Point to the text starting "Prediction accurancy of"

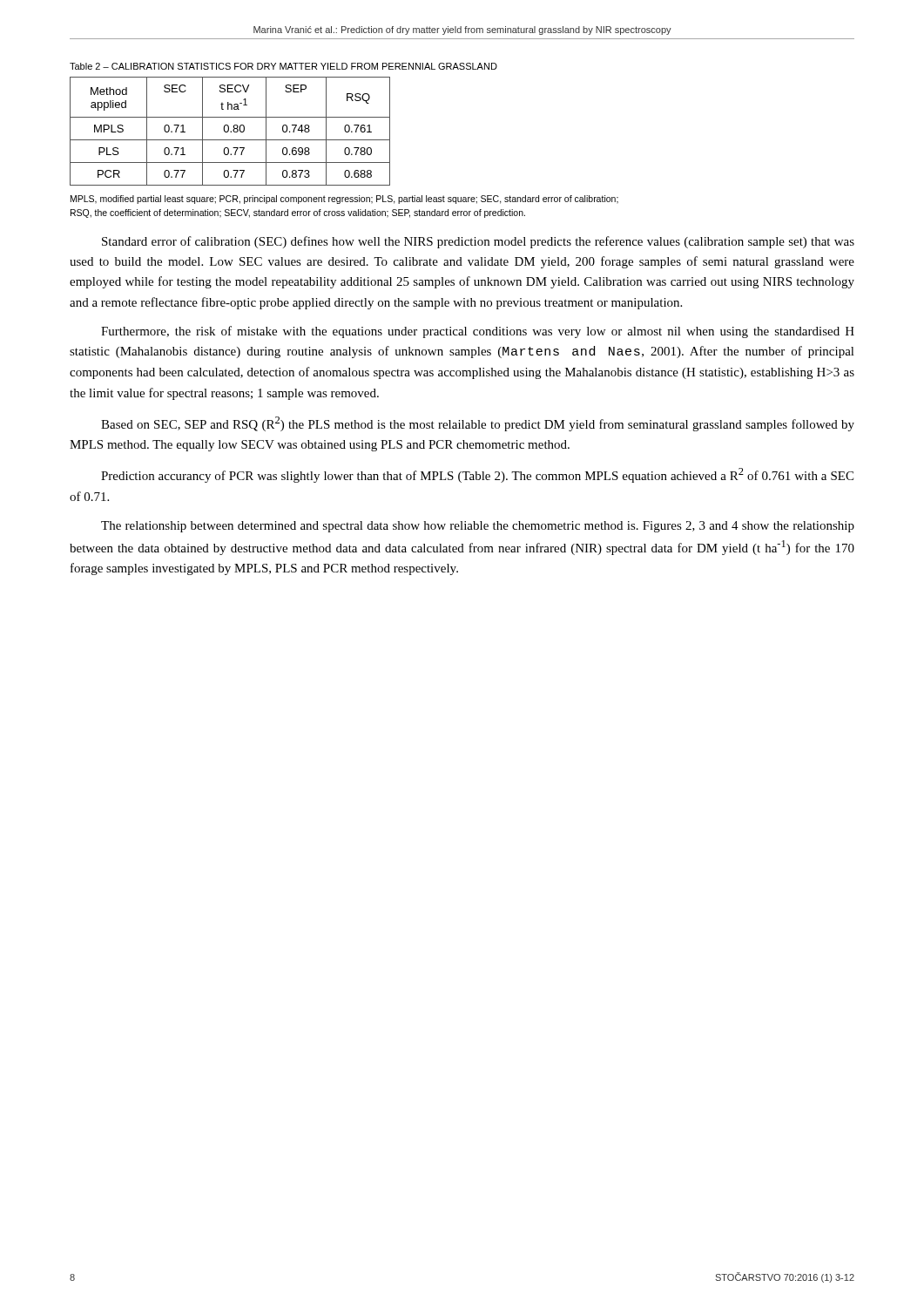coord(462,484)
